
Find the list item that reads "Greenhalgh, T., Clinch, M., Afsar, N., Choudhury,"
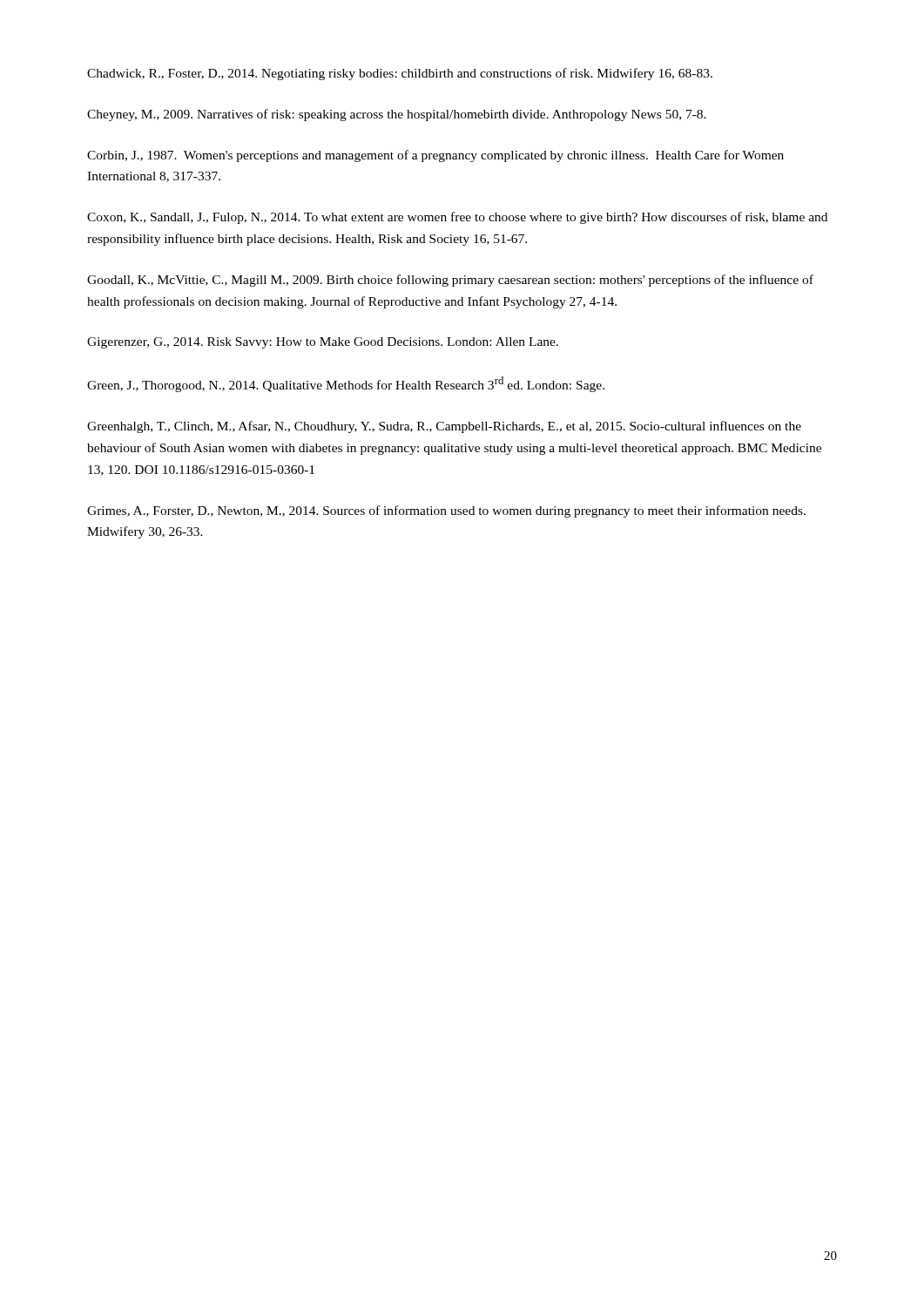454,447
